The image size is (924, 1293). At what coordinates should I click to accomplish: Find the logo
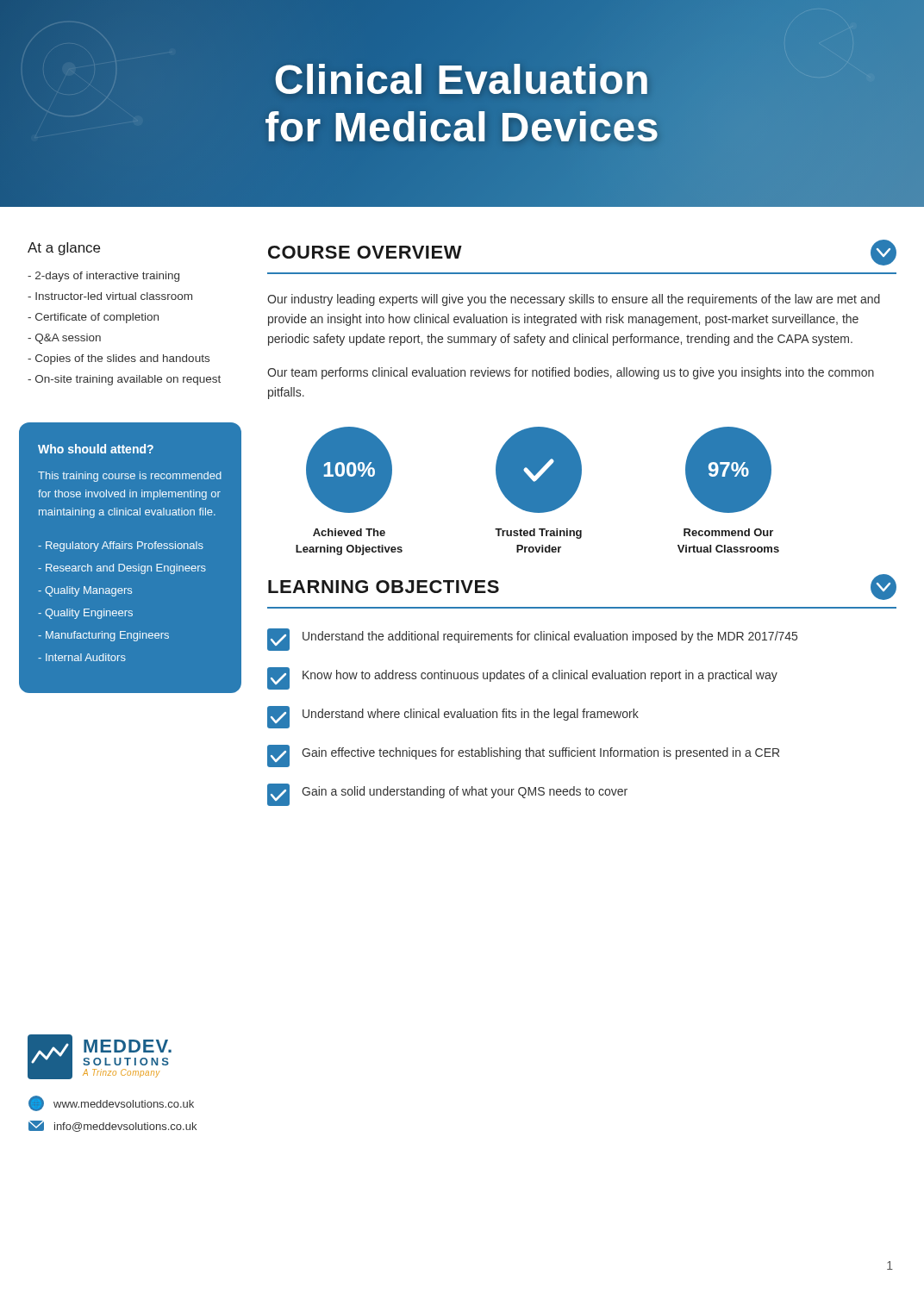[x=135, y=1084]
